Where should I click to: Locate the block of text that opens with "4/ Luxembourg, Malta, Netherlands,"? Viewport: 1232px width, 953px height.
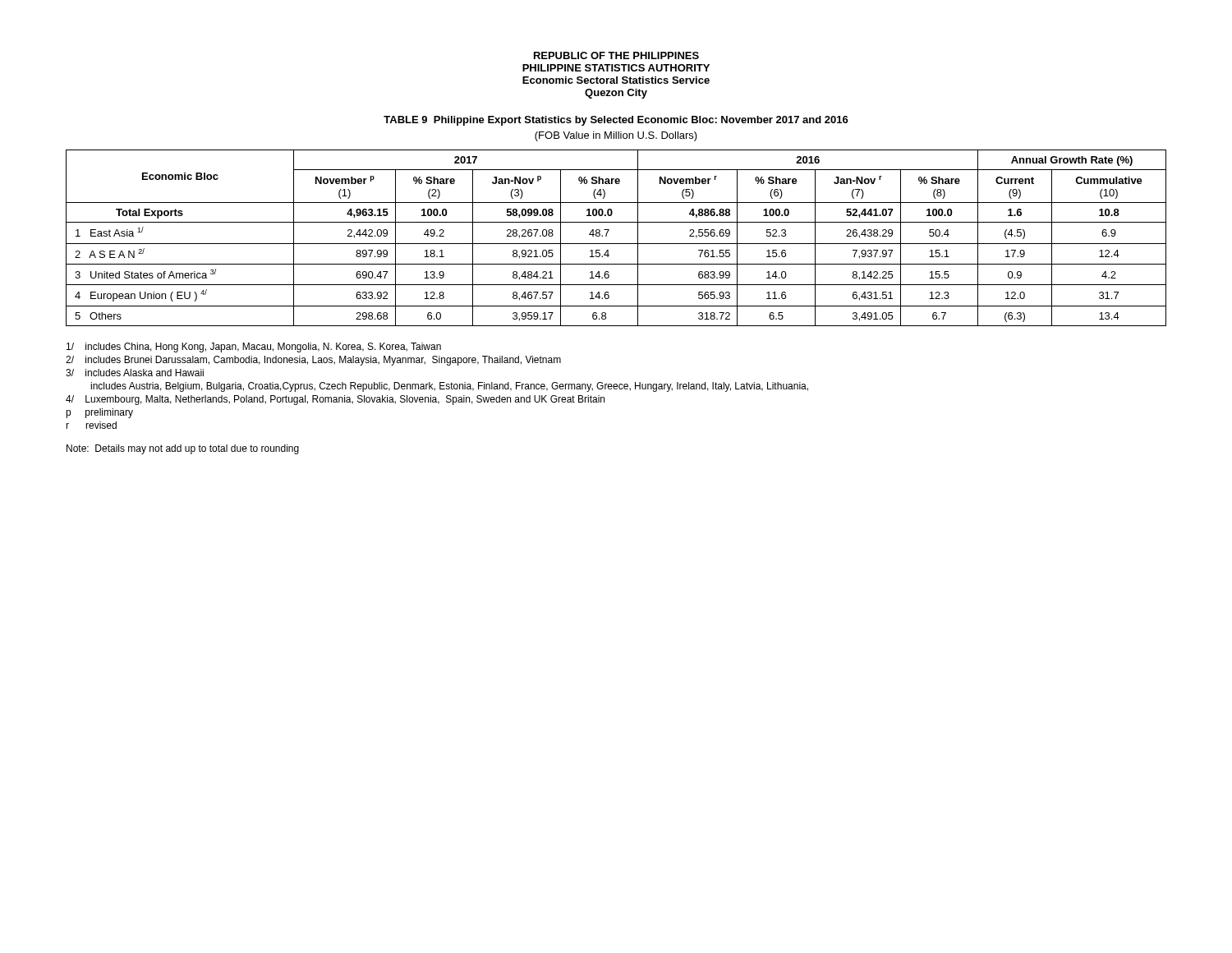point(616,399)
